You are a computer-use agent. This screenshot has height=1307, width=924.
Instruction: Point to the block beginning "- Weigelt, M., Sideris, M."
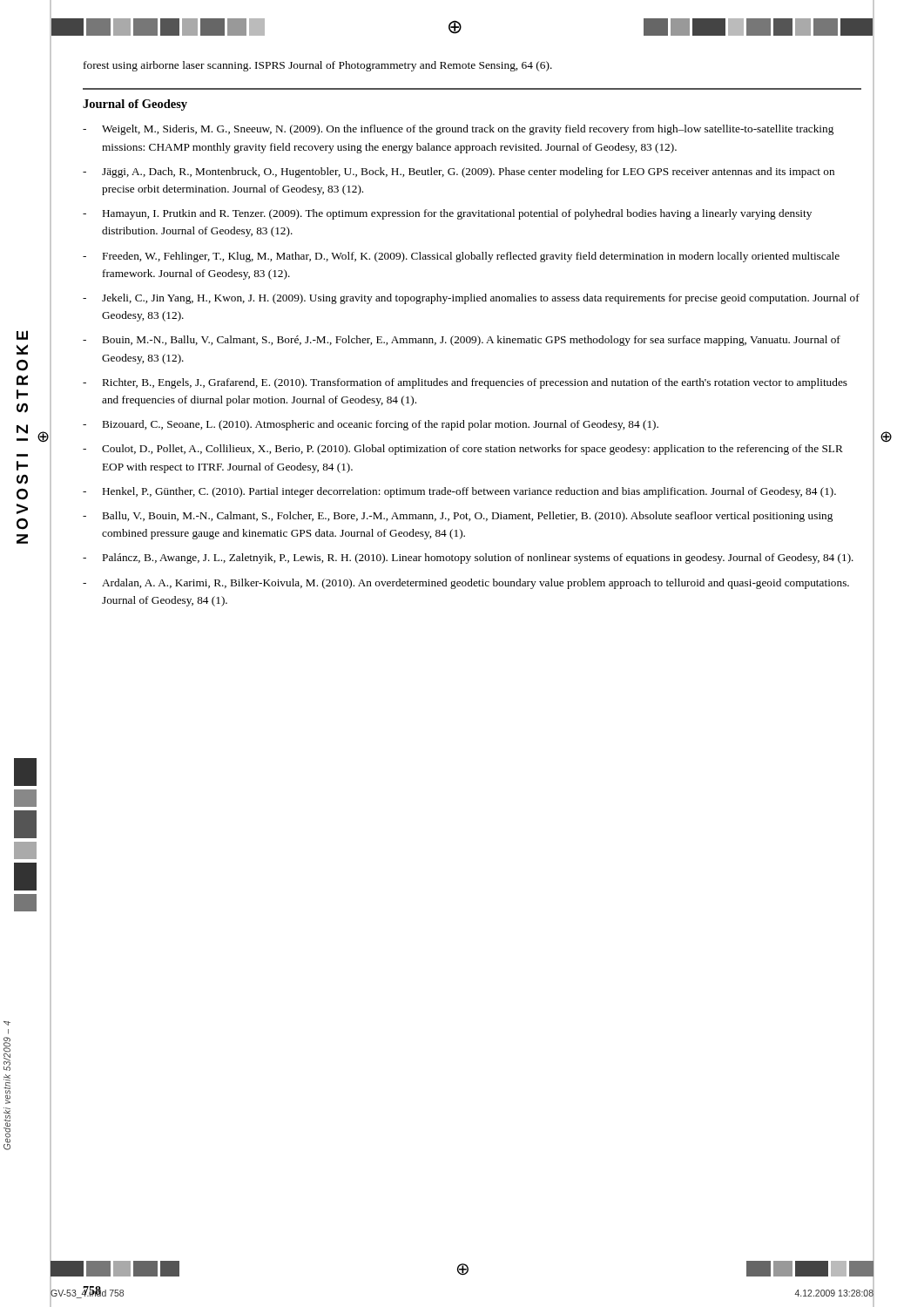(x=472, y=138)
